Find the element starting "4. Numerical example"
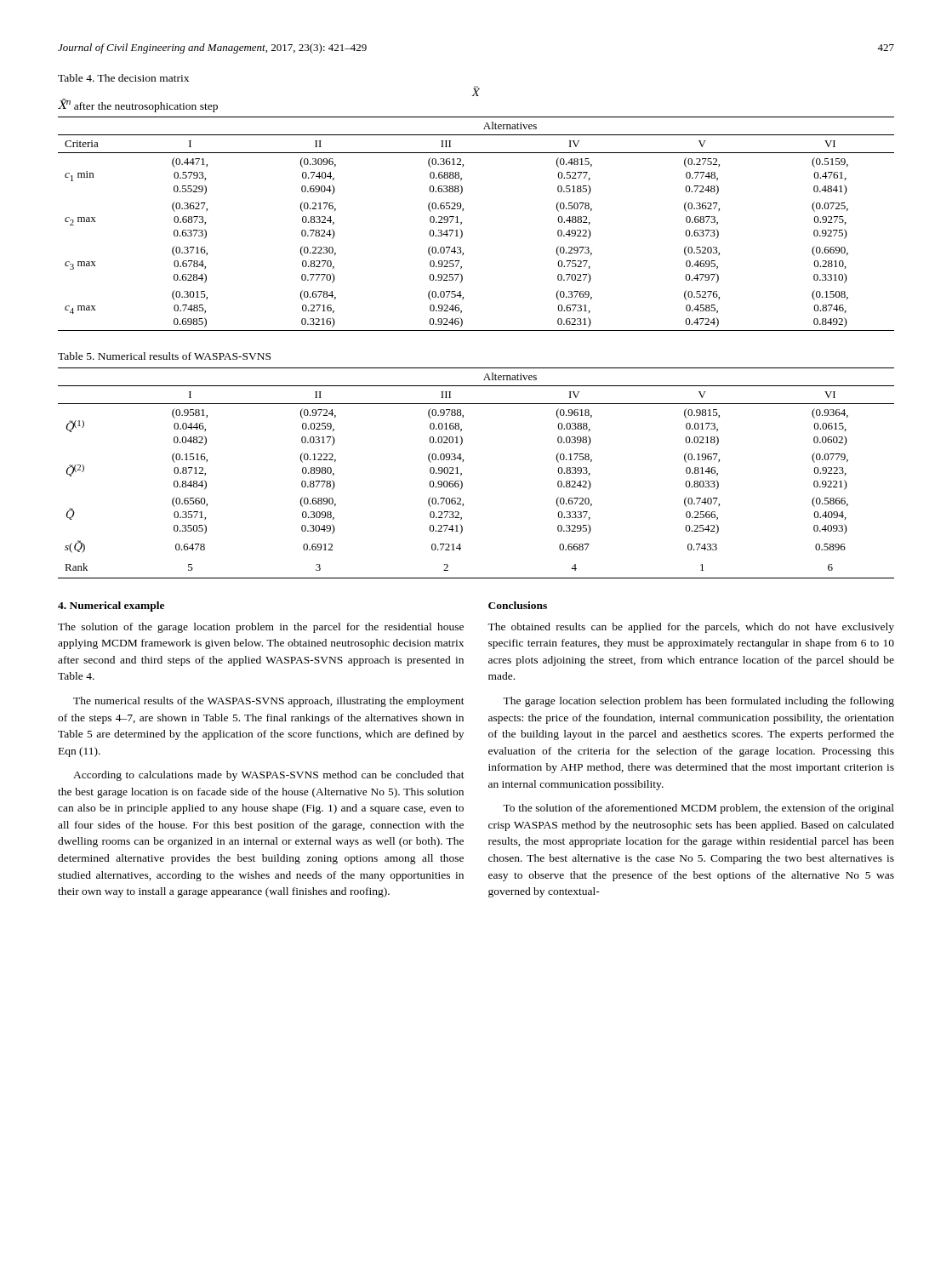 [111, 605]
